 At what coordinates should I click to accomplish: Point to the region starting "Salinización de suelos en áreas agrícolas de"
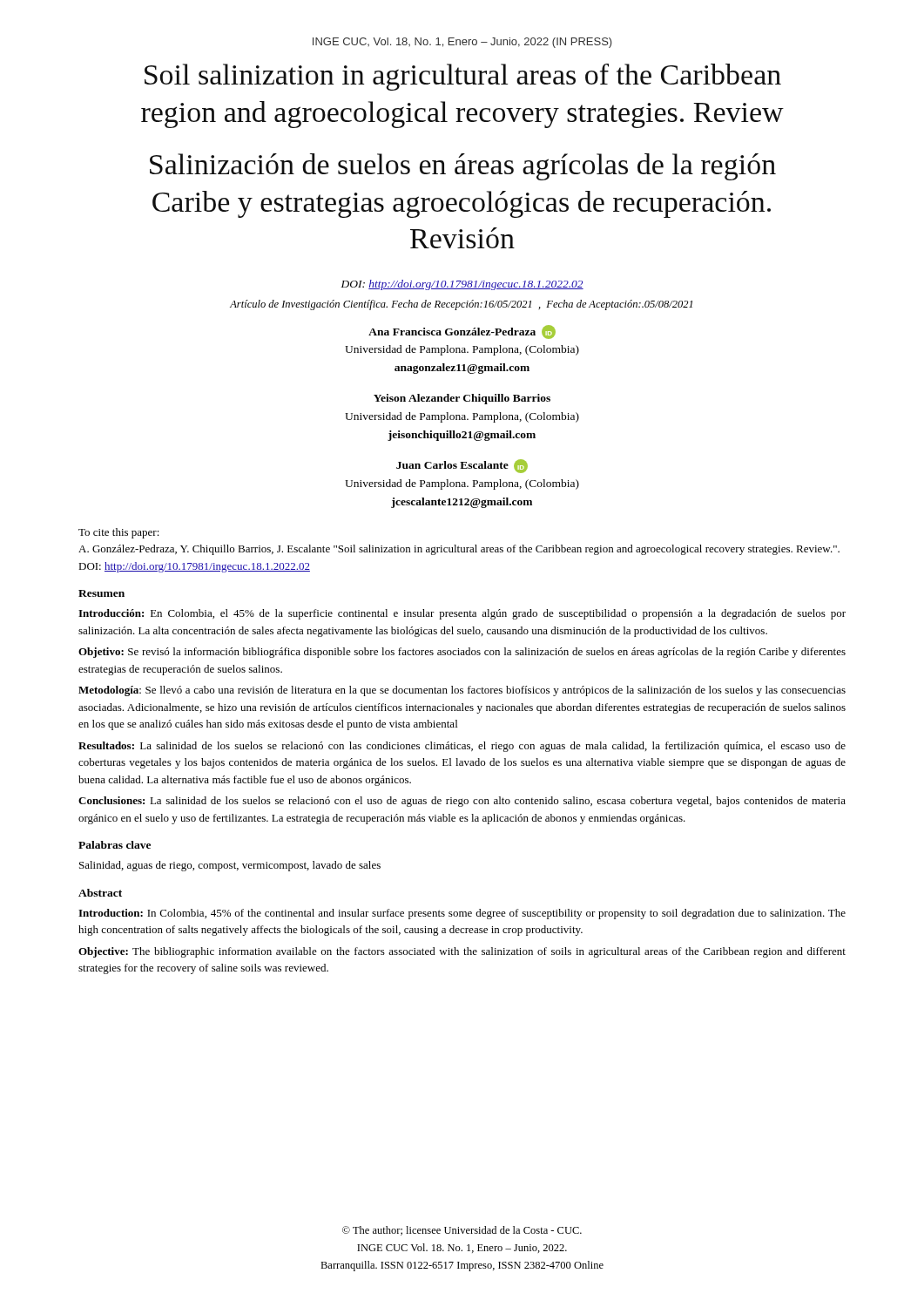(x=462, y=201)
